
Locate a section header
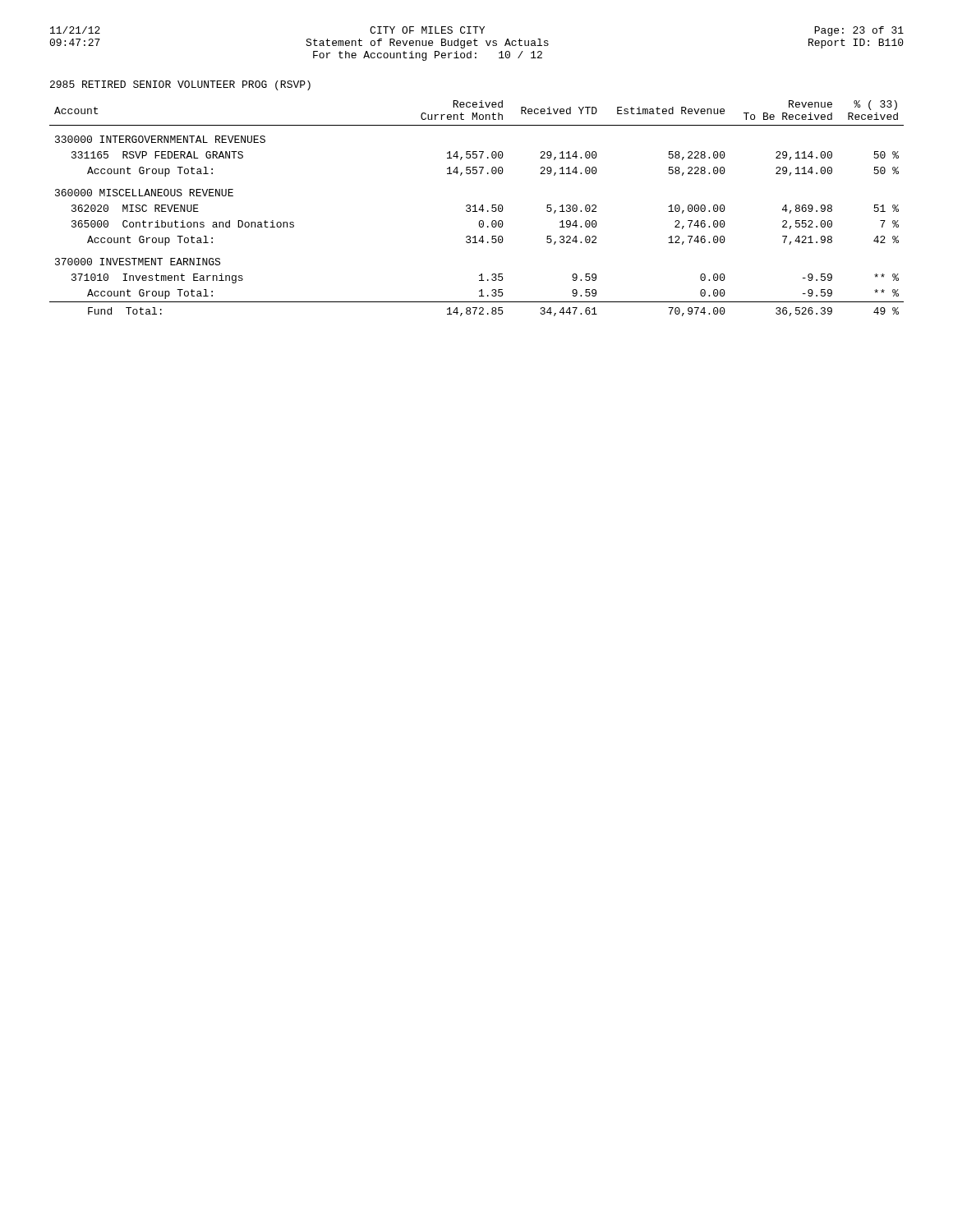point(181,85)
